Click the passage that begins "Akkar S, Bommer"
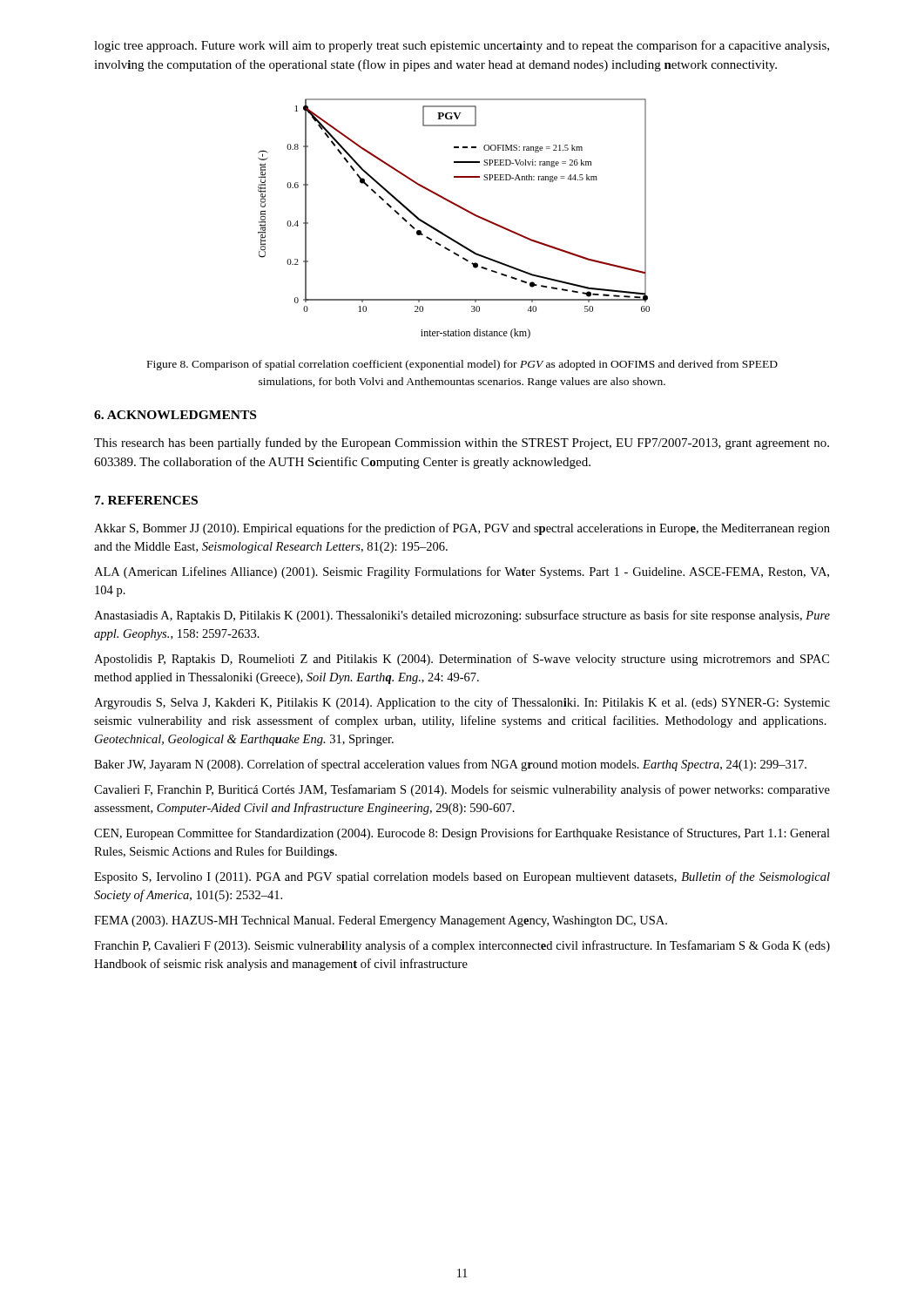Image resolution: width=924 pixels, height=1307 pixels. point(462,537)
